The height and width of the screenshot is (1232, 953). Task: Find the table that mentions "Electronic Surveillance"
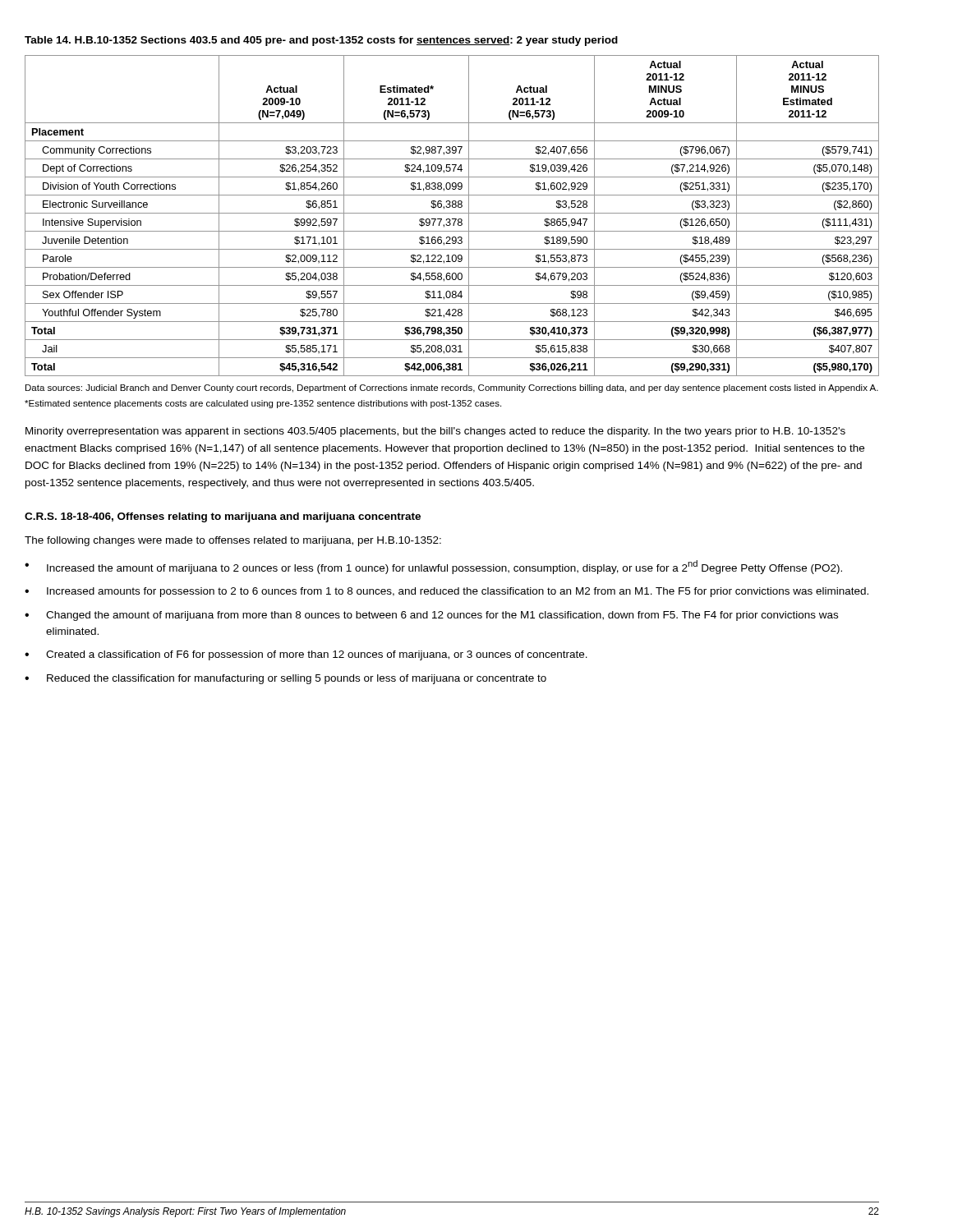pyautogui.click(x=452, y=216)
